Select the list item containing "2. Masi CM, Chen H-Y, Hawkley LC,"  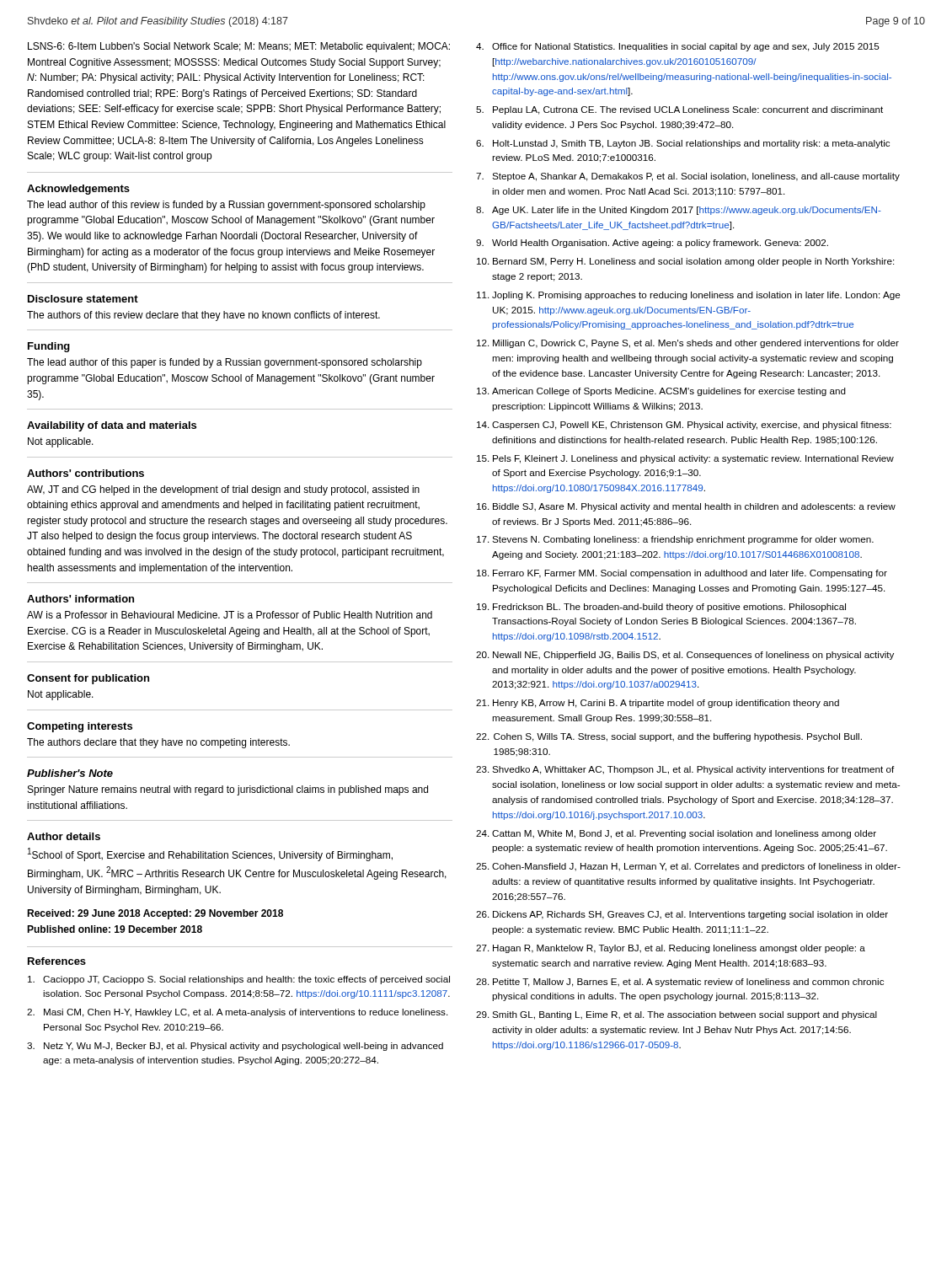tap(240, 1020)
